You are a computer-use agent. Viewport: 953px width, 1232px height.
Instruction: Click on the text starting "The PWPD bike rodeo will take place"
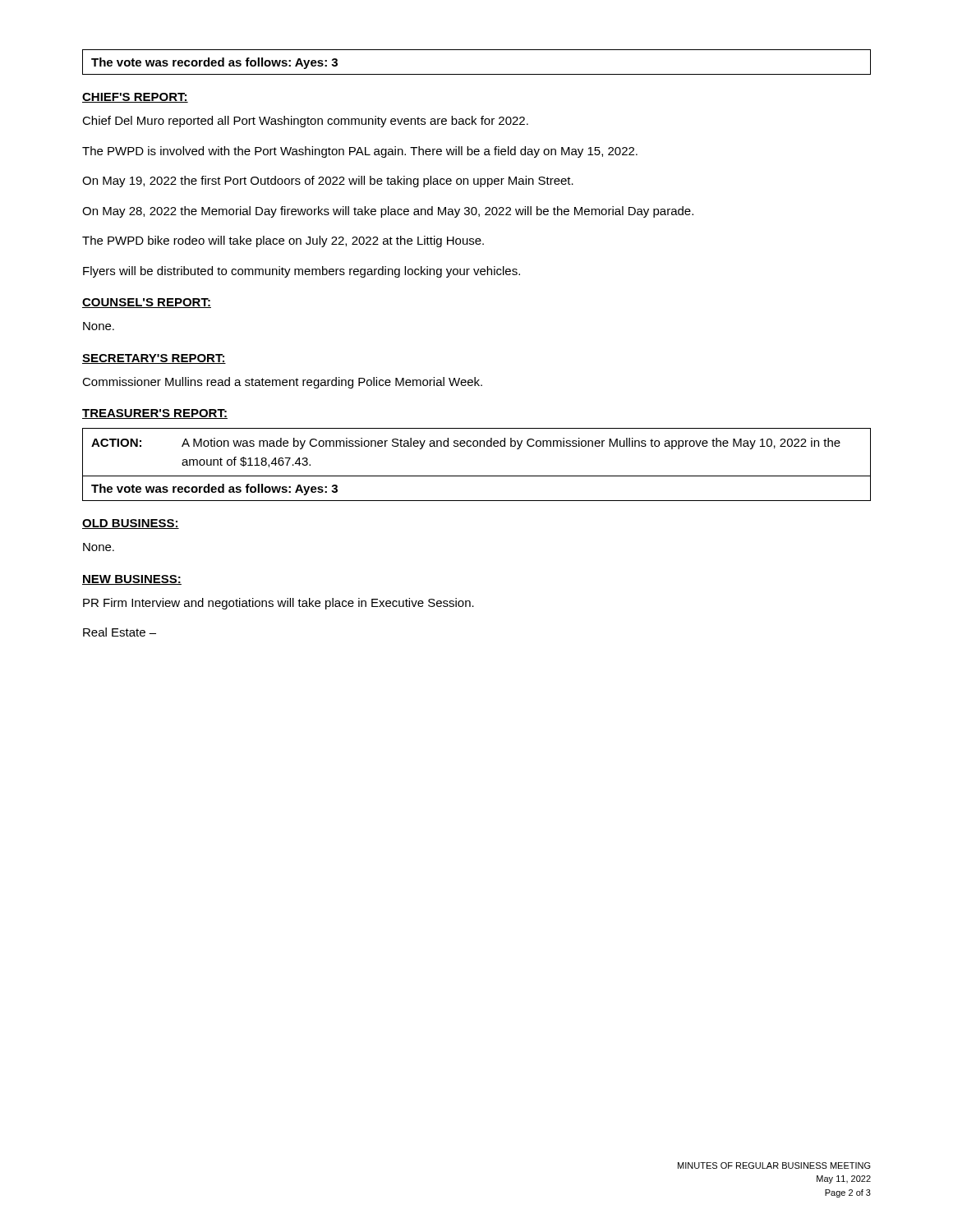pyautogui.click(x=284, y=240)
